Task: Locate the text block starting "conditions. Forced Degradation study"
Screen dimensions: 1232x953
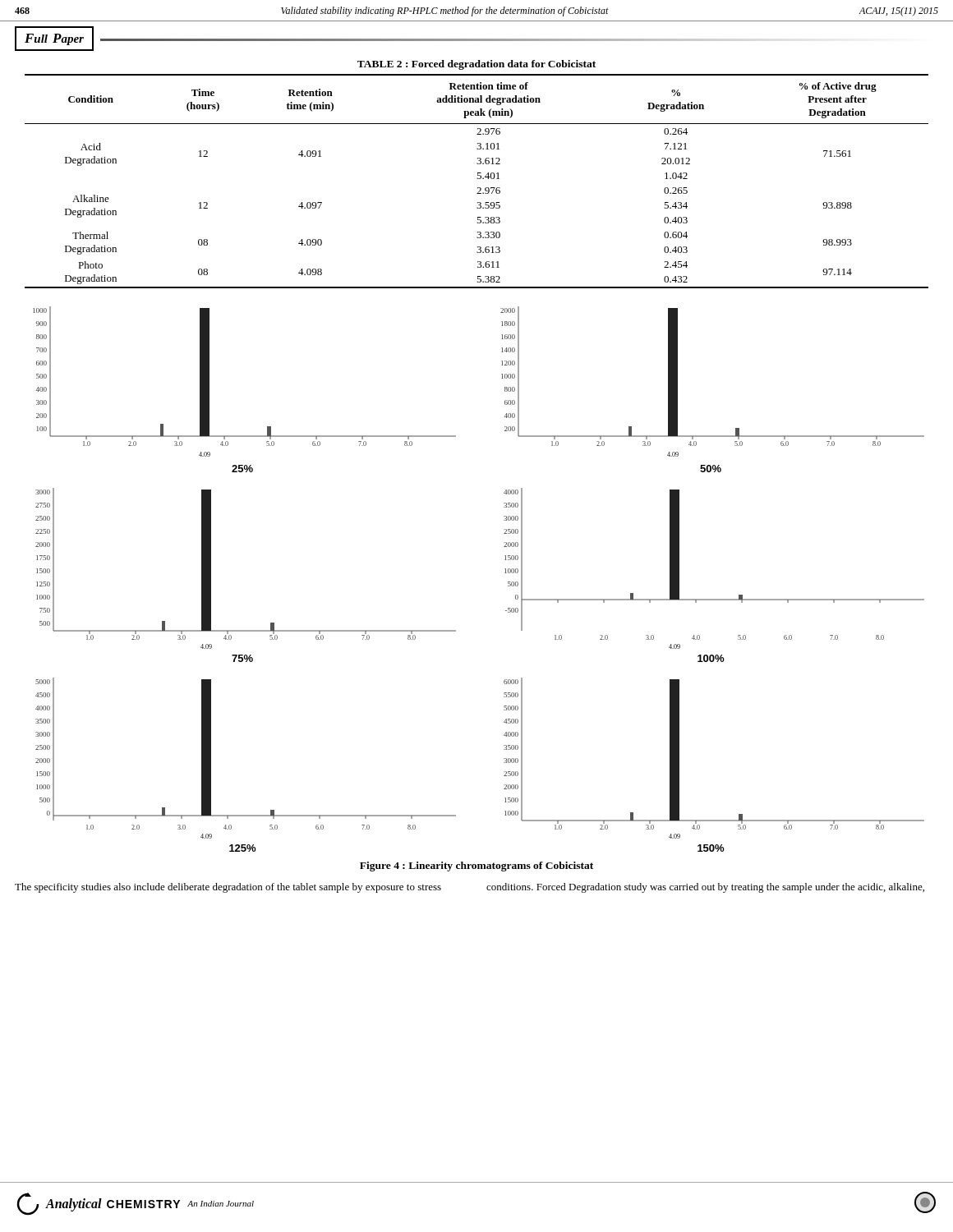Action: tap(706, 887)
